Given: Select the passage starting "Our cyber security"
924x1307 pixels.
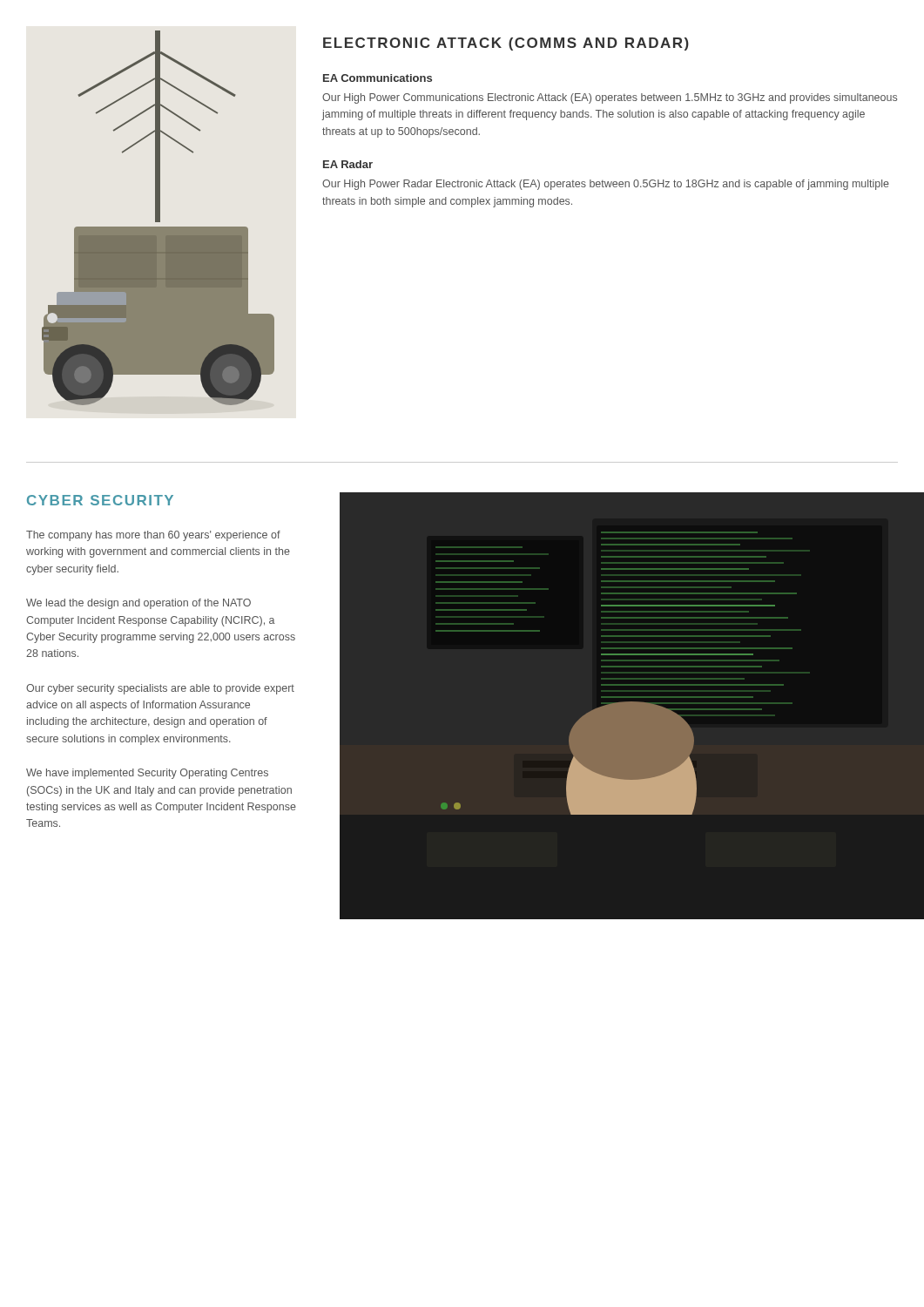Looking at the screenshot, I should click(x=160, y=713).
